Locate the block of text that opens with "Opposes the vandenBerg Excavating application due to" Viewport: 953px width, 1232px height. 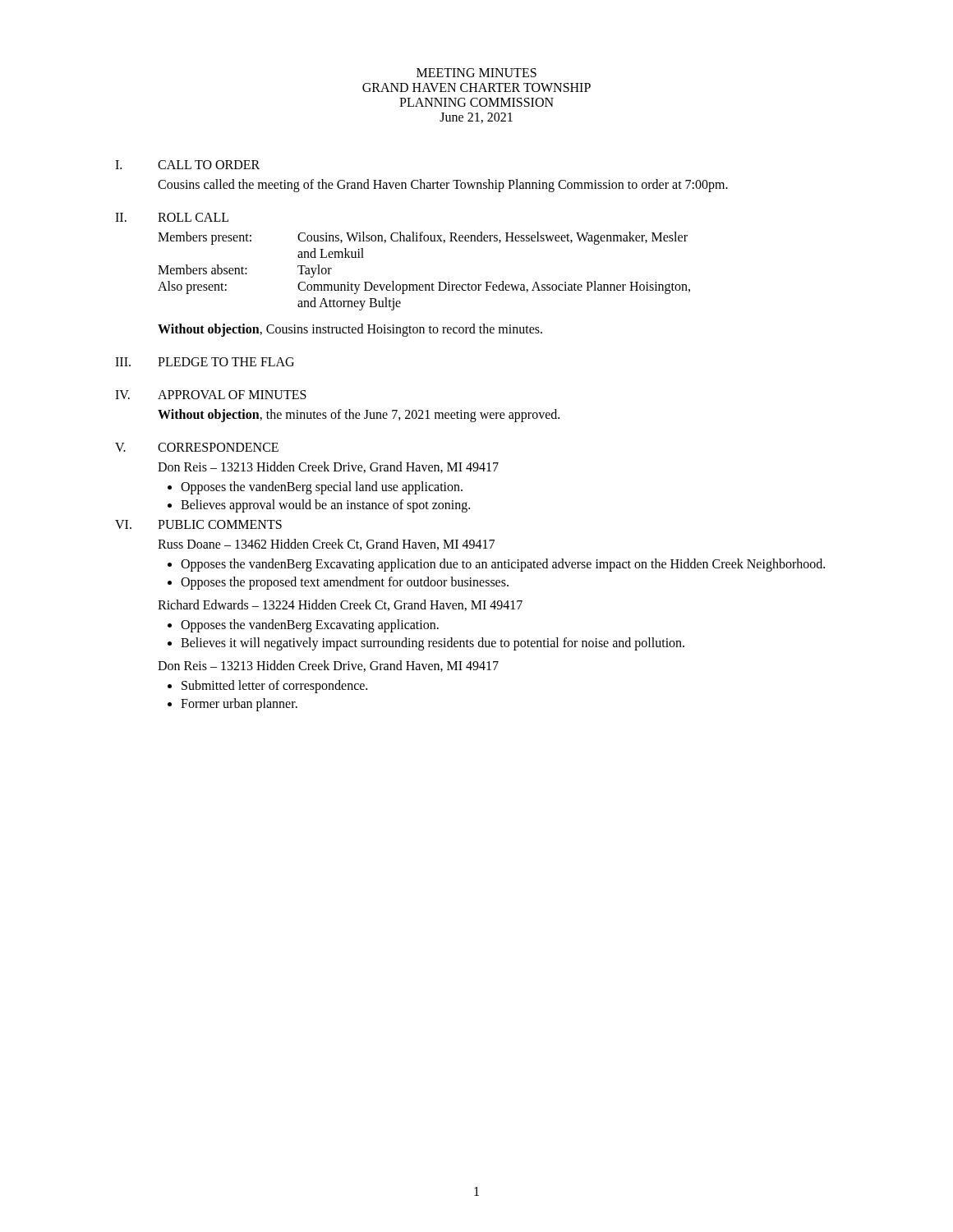point(503,564)
